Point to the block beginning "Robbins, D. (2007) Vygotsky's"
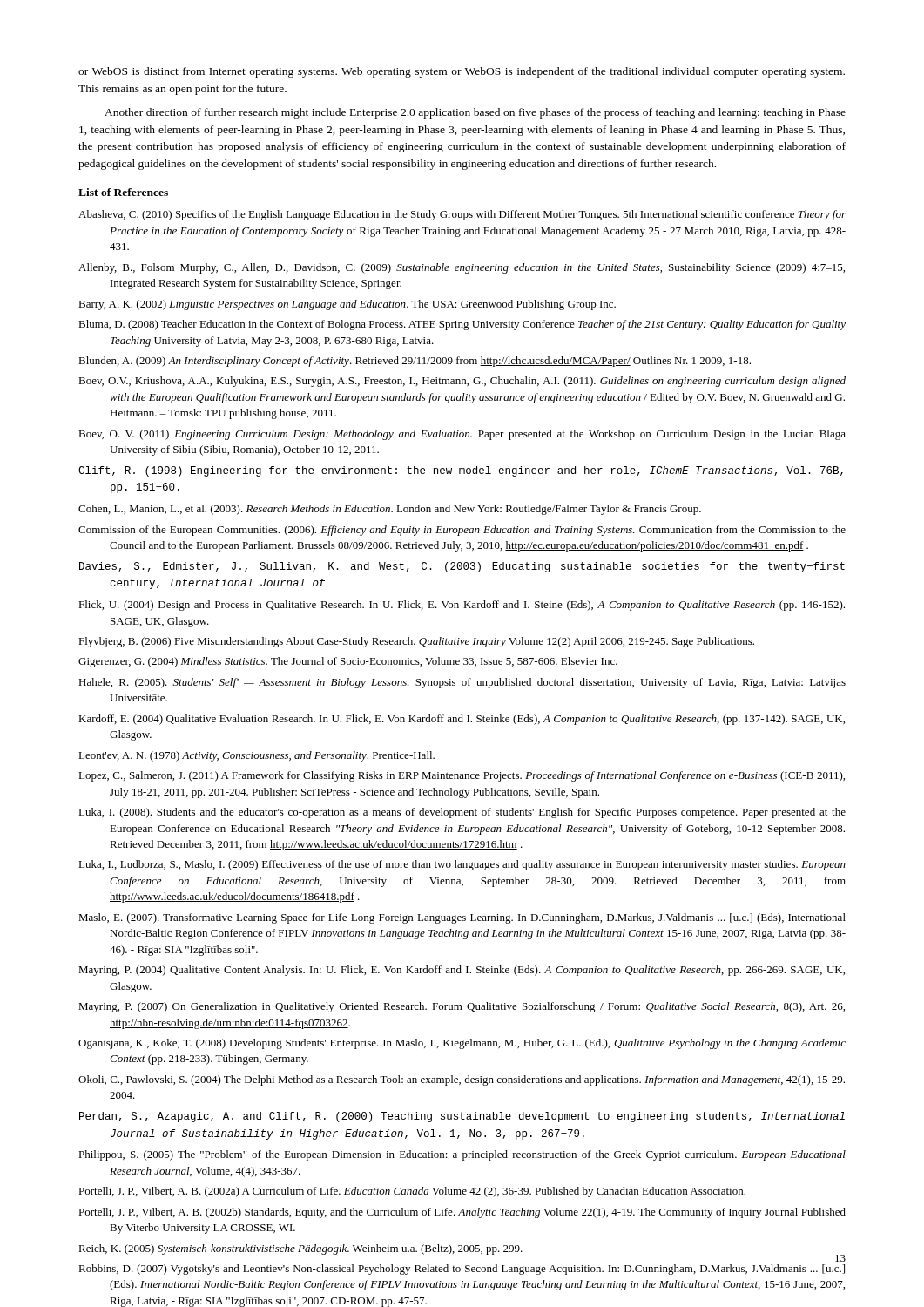924x1307 pixels. pos(462,1284)
